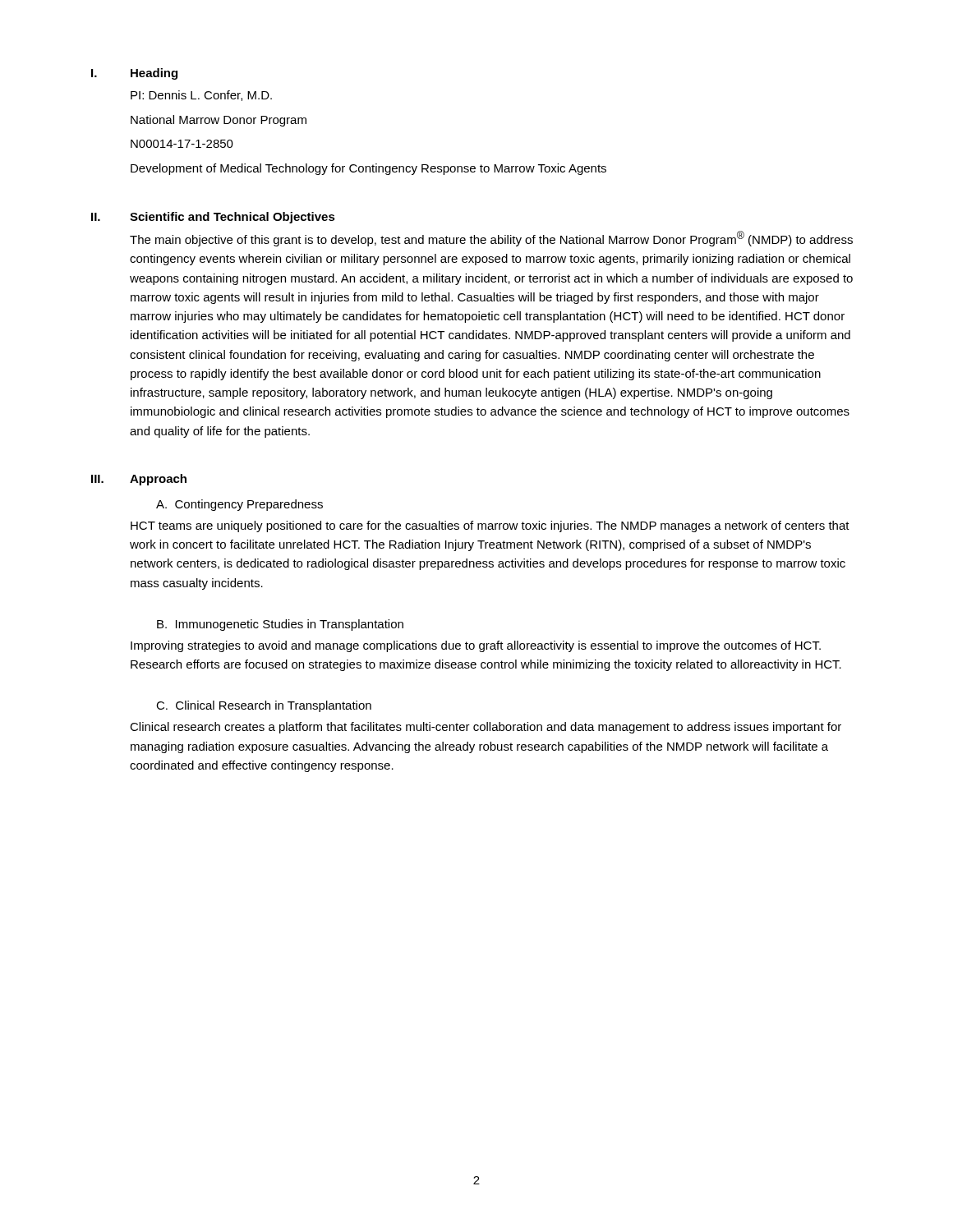The image size is (953, 1232).
Task: Point to the passage starting "III. Approach"
Action: [139, 478]
